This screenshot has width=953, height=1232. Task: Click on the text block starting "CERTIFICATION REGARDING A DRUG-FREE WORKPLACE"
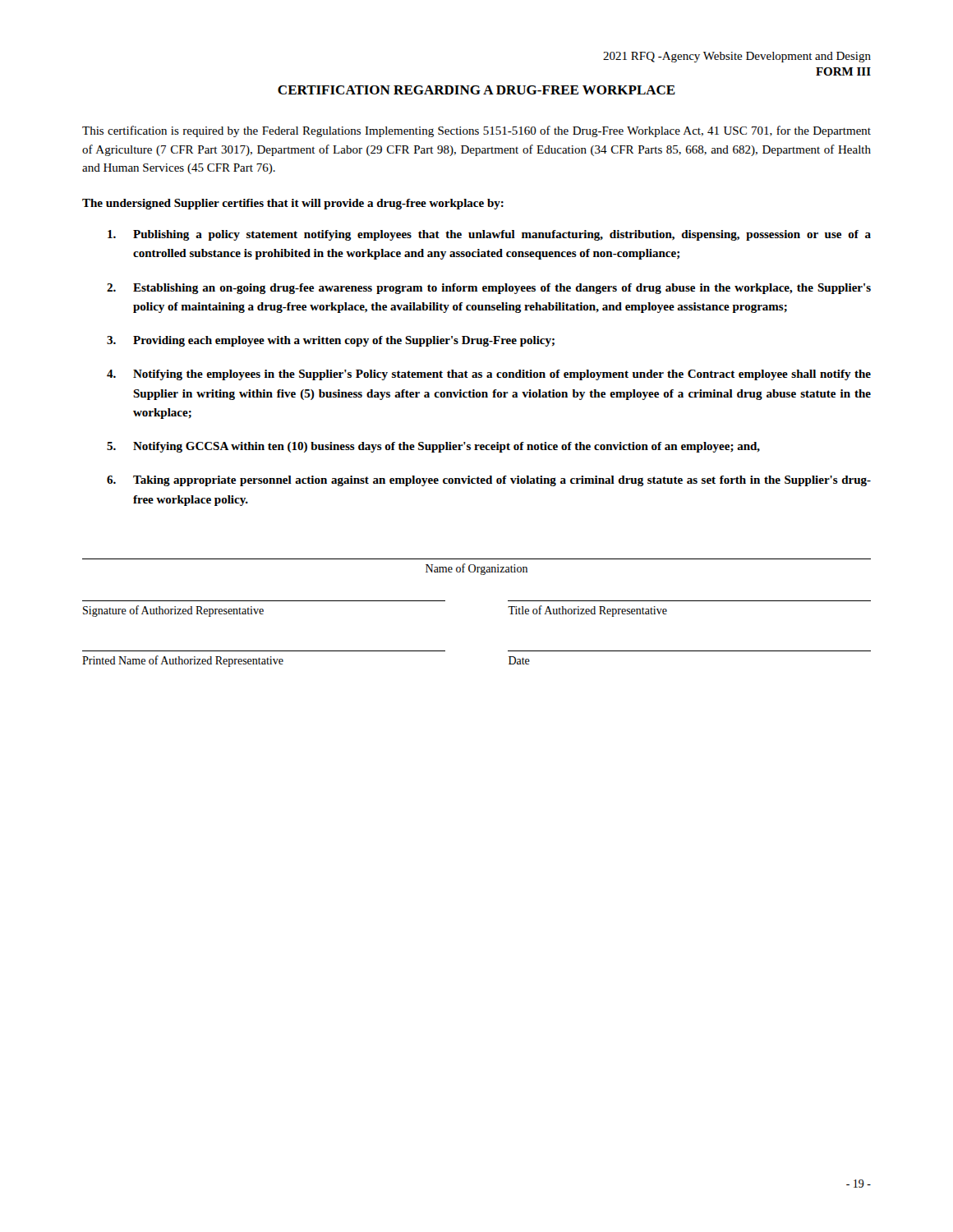click(x=476, y=90)
